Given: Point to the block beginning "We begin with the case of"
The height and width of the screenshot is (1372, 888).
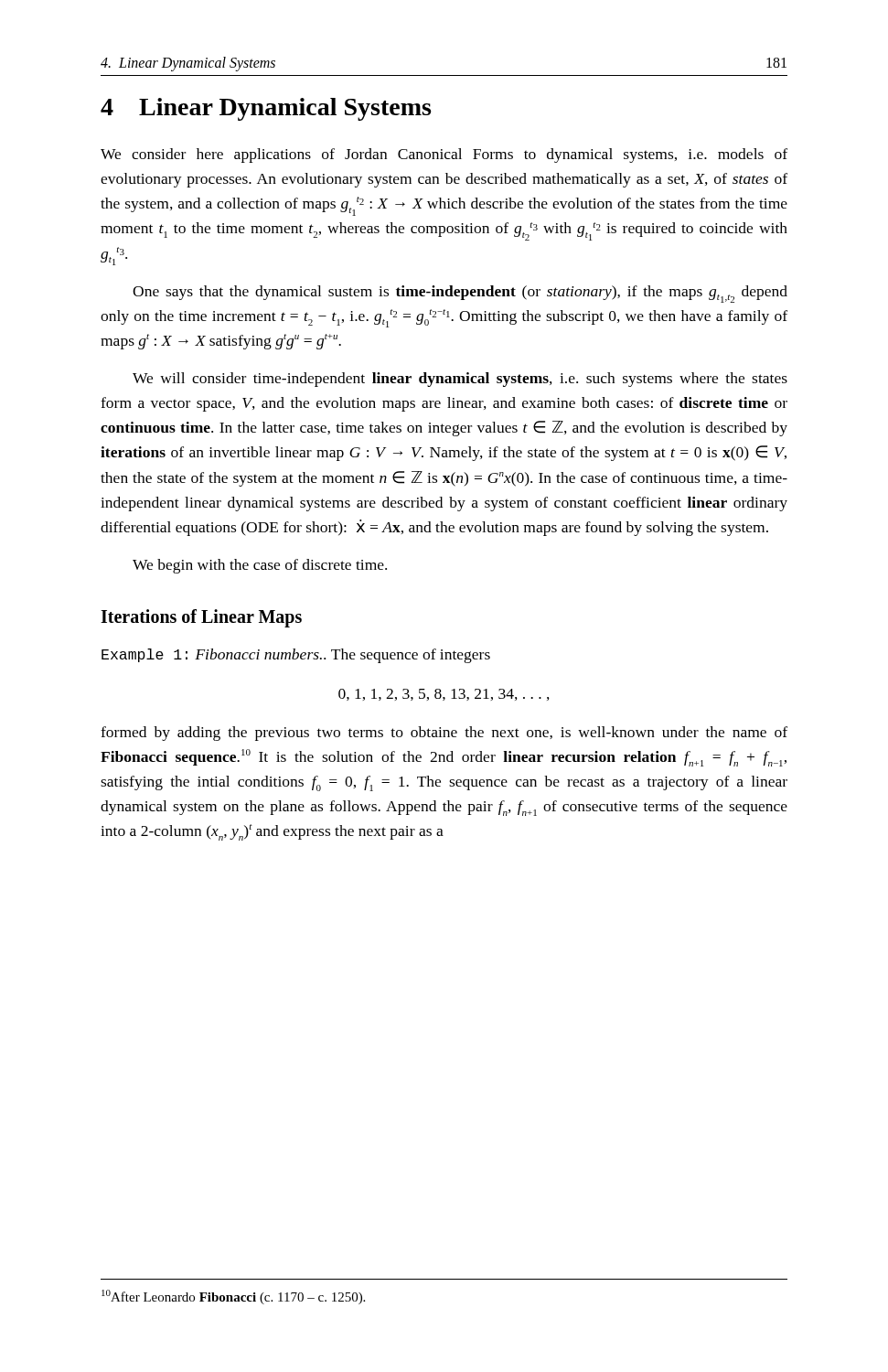Looking at the screenshot, I should pos(260,566).
